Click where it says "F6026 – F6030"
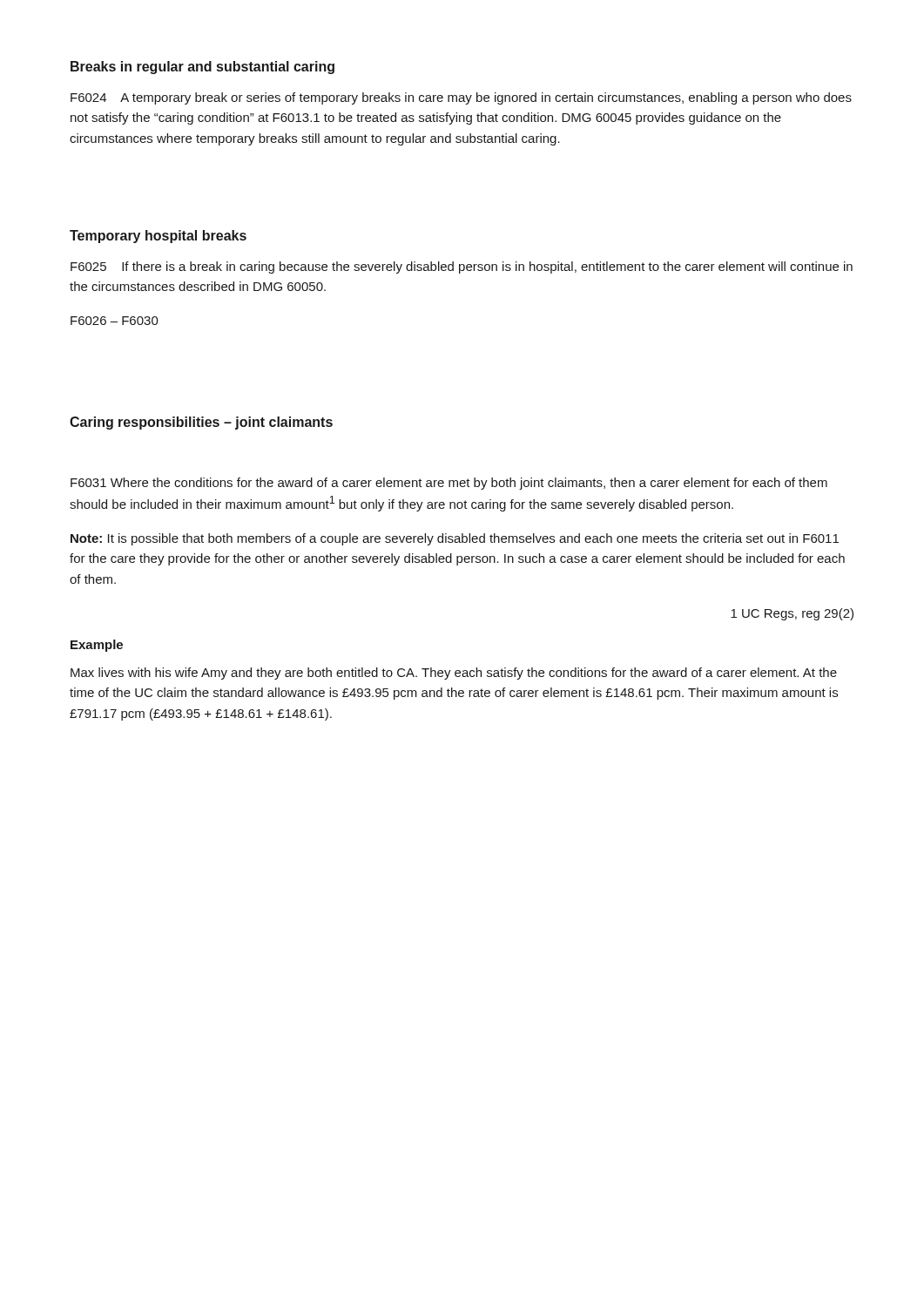Screen dimensions: 1307x924 click(114, 320)
